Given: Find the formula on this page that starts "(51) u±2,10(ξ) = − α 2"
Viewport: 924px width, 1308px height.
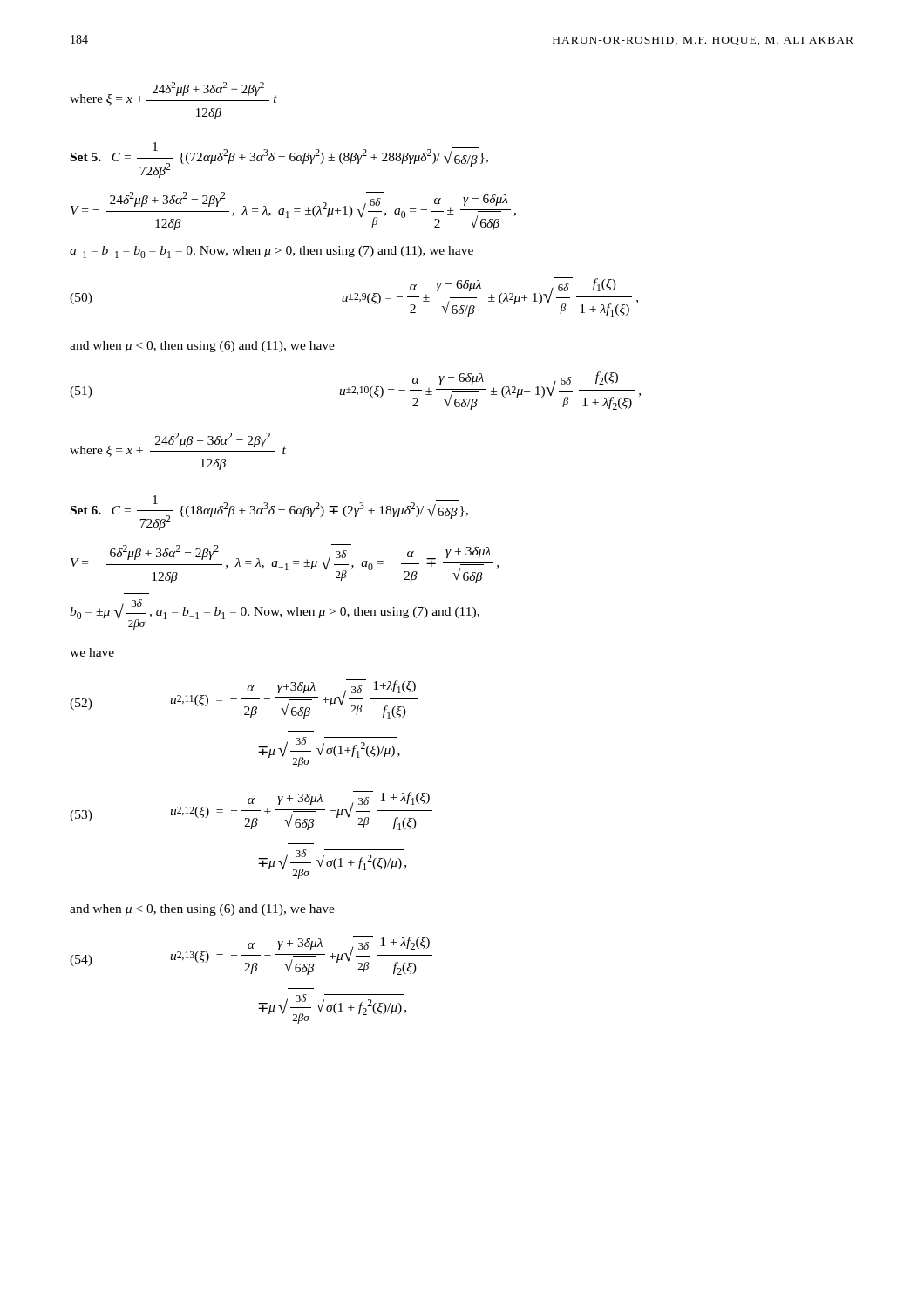Looking at the screenshot, I should click(x=466, y=390).
